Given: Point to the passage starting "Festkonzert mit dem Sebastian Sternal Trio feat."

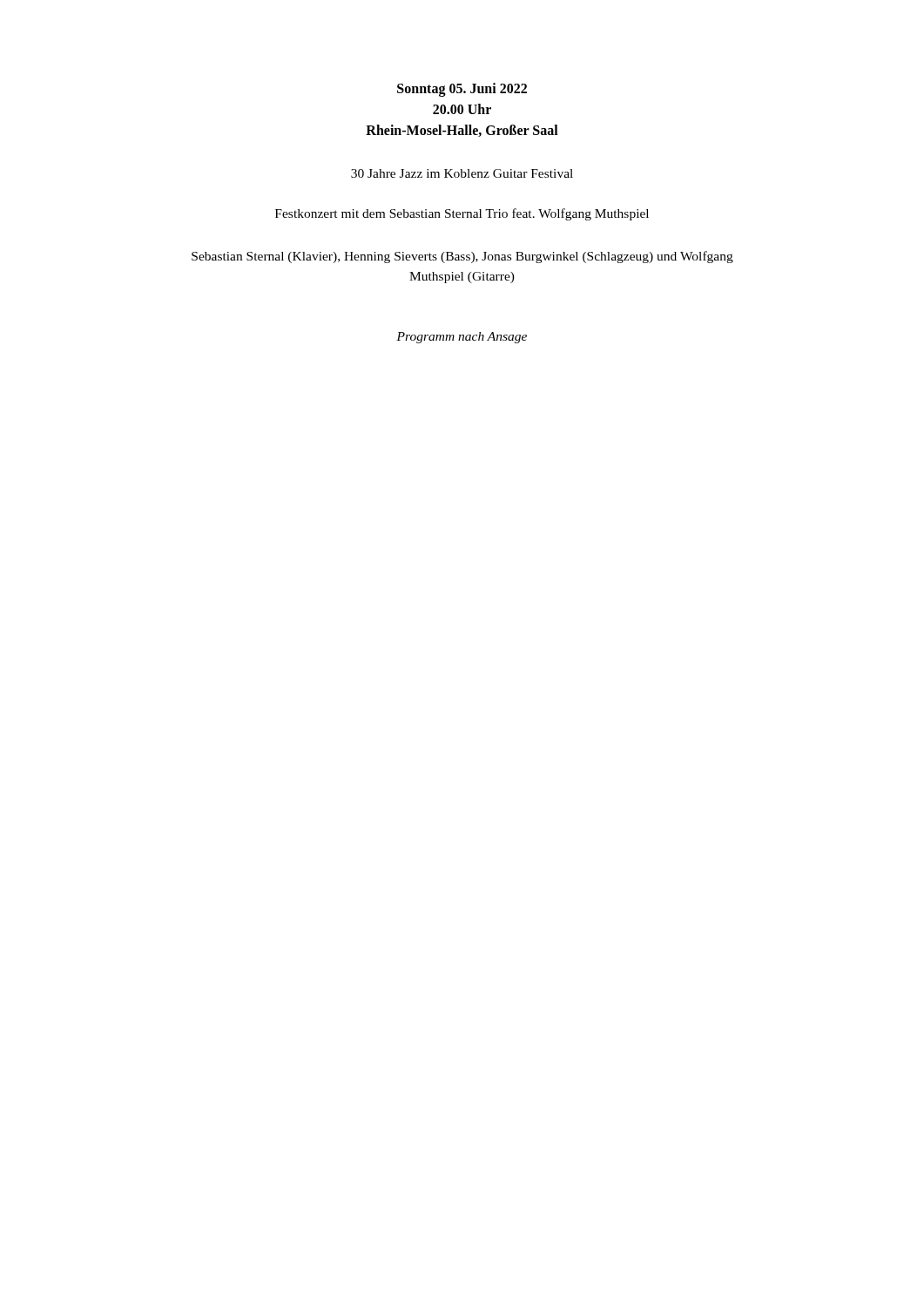Looking at the screenshot, I should (462, 213).
